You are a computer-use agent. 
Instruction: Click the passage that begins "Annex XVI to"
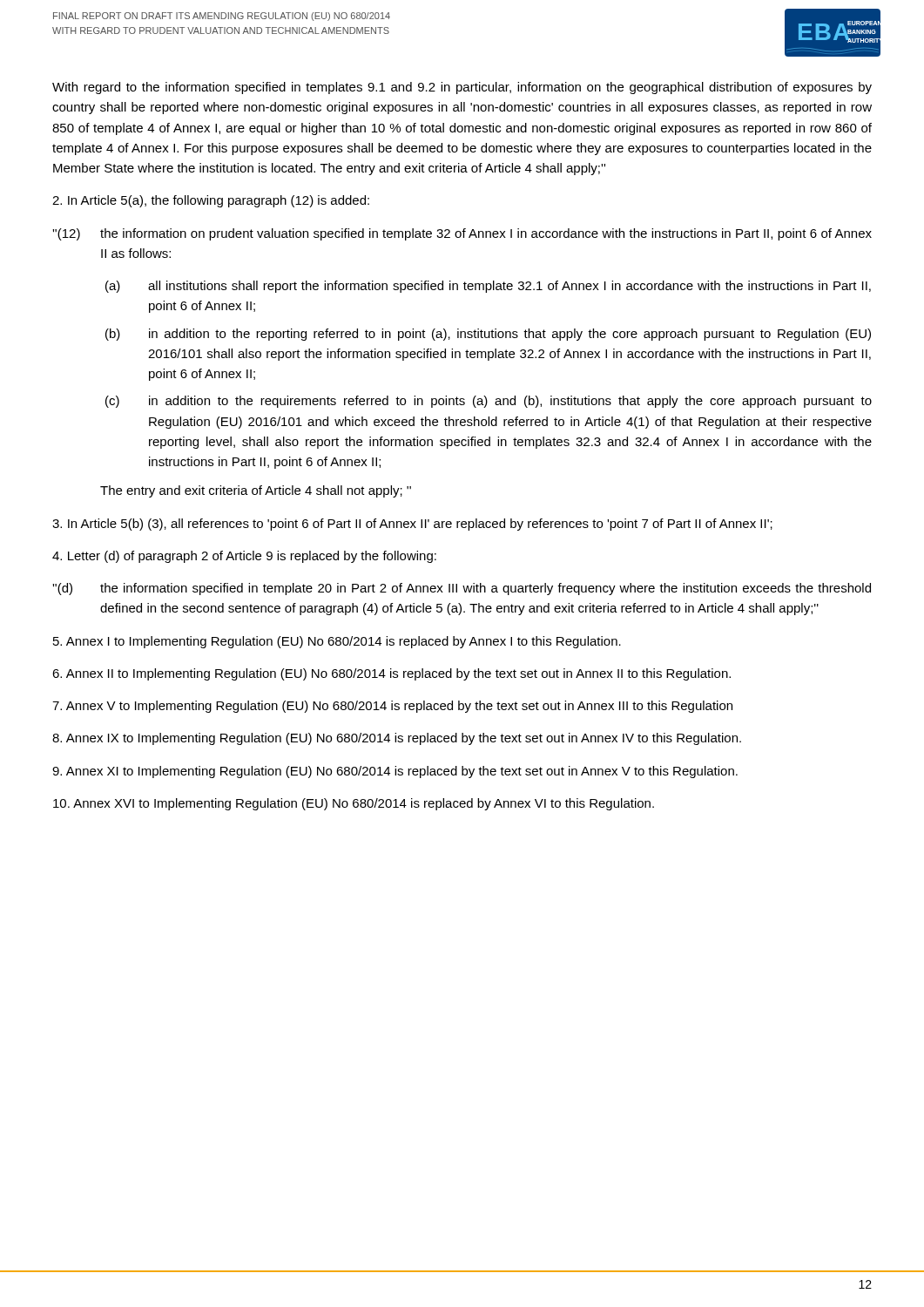click(354, 803)
